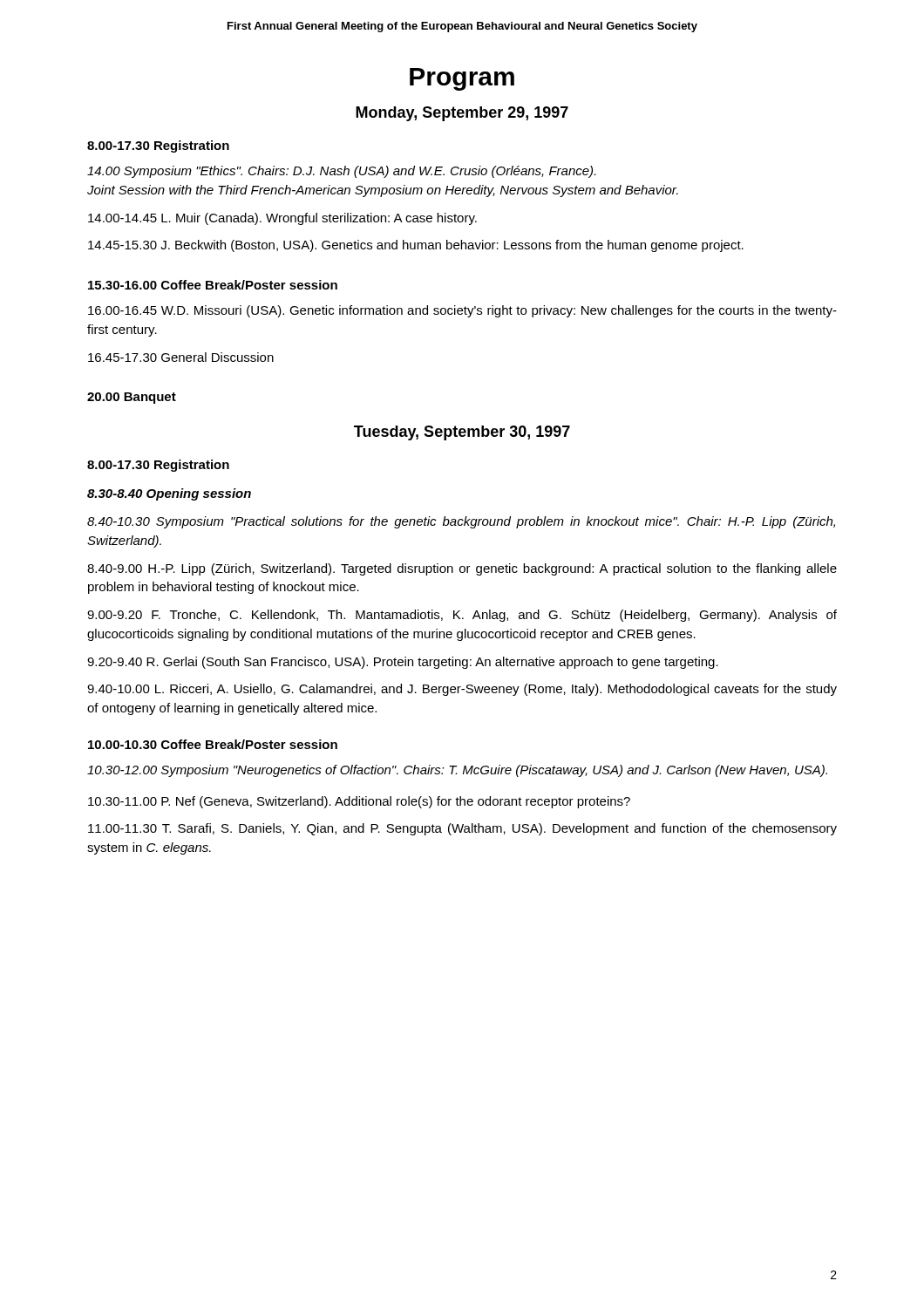Image resolution: width=924 pixels, height=1308 pixels.
Task: Where does it say "Monday, September 29, 1997"?
Action: pyautogui.click(x=462, y=112)
